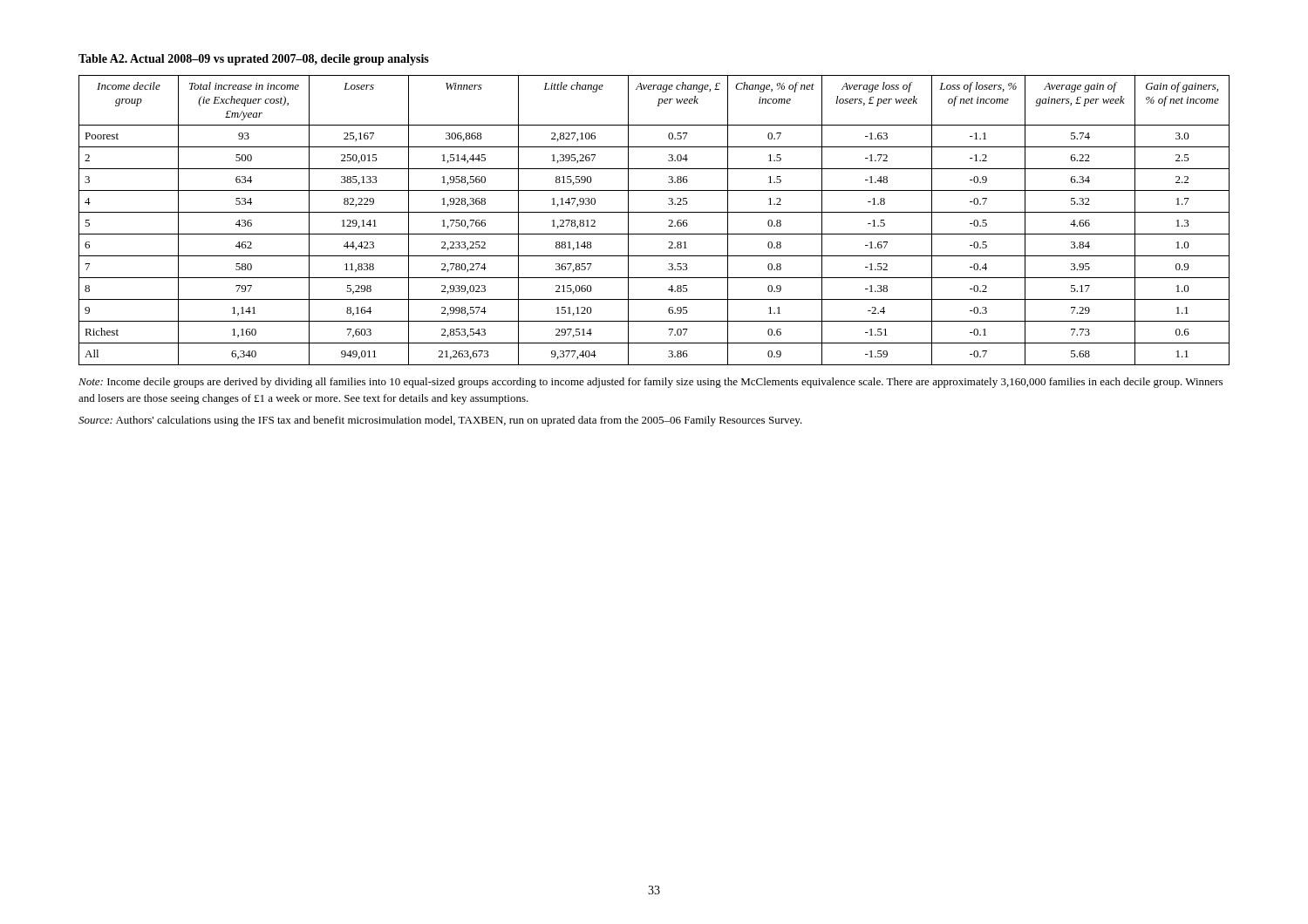The width and height of the screenshot is (1308, 924).
Task: Locate the table
Action: coord(654,220)
